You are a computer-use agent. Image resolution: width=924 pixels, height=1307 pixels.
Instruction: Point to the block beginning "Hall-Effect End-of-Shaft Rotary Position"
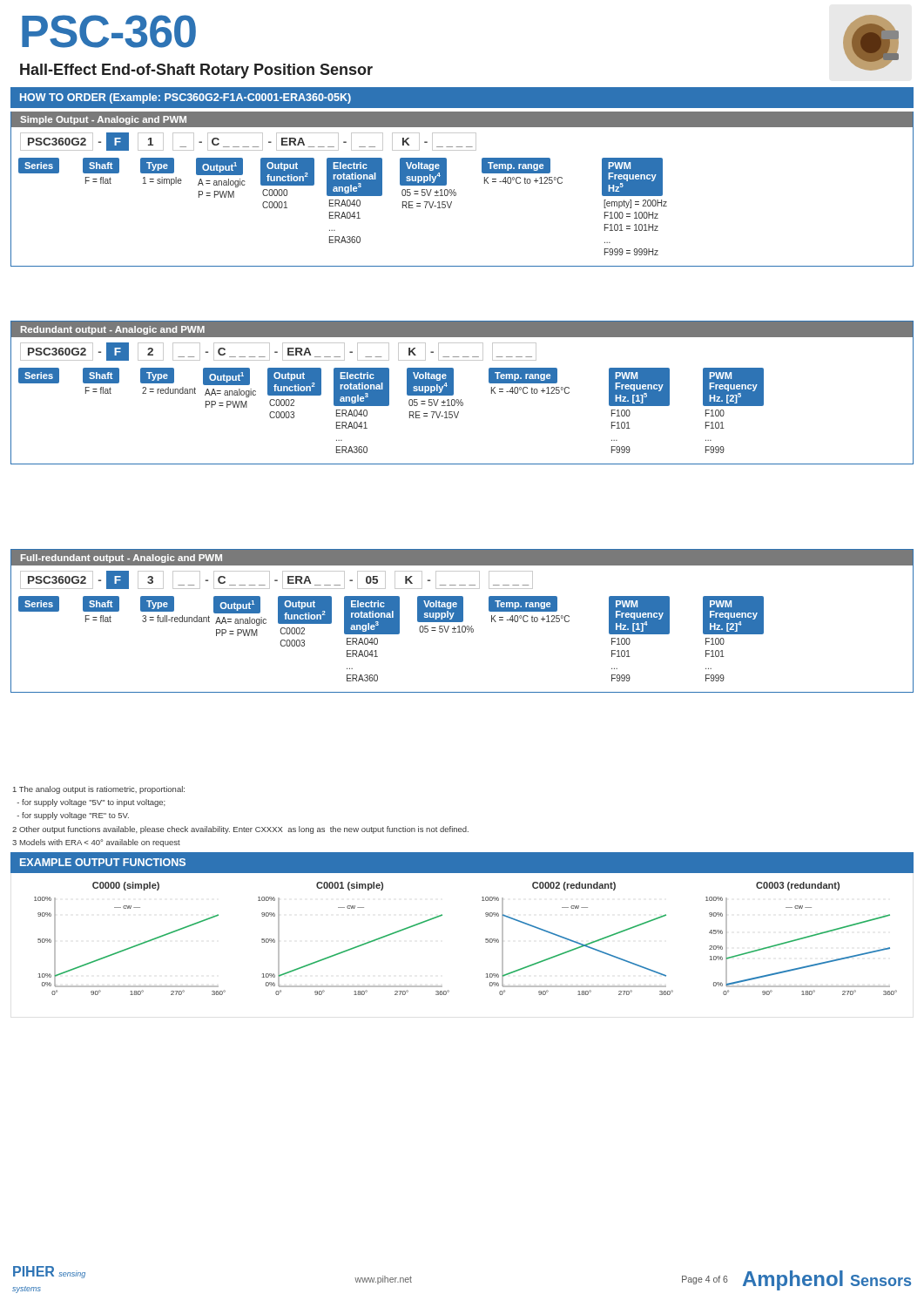point(196,70)
